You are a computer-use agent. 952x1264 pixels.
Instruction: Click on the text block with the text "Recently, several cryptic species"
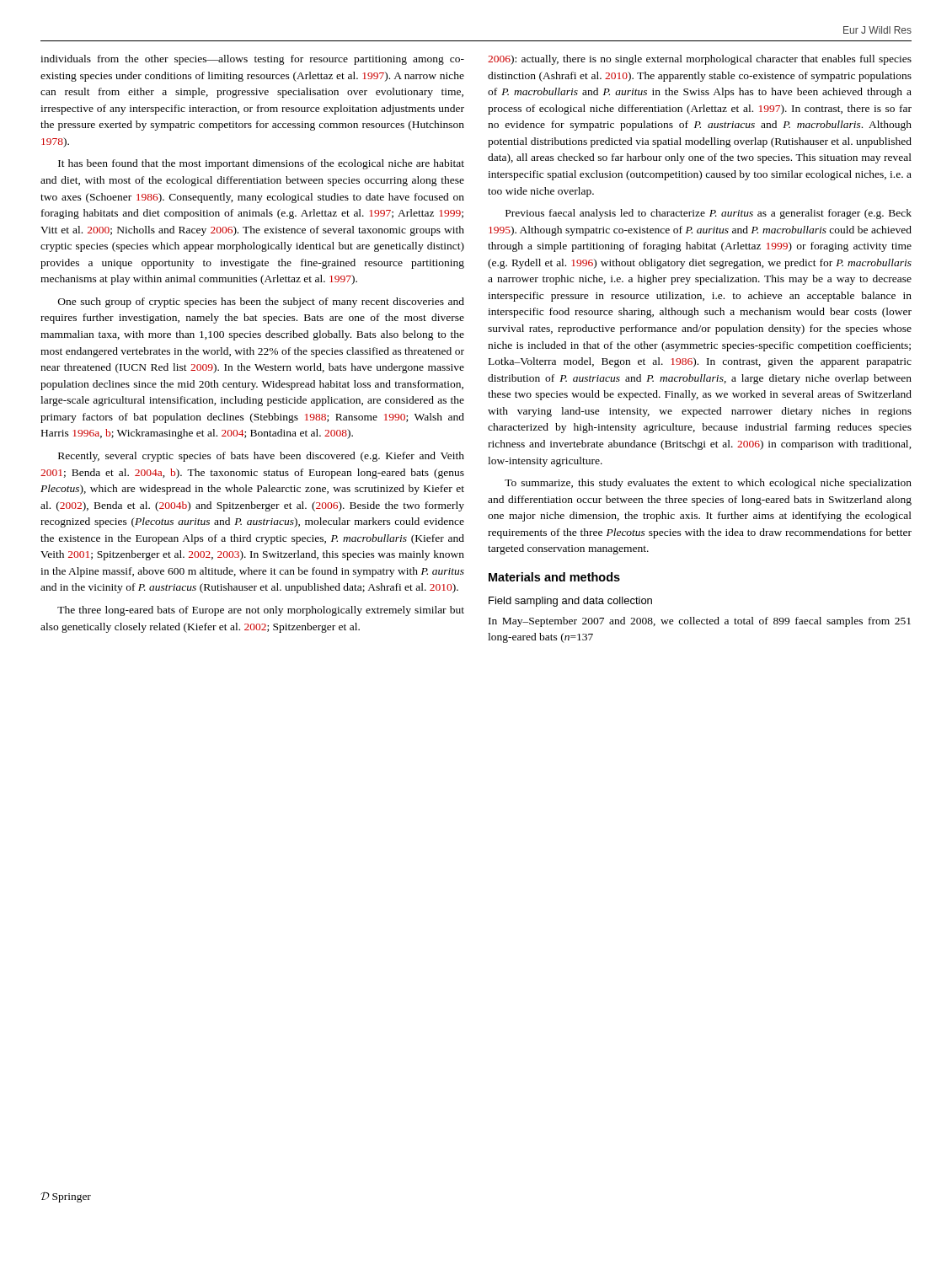pyautogui.click(x=252, y=522)
